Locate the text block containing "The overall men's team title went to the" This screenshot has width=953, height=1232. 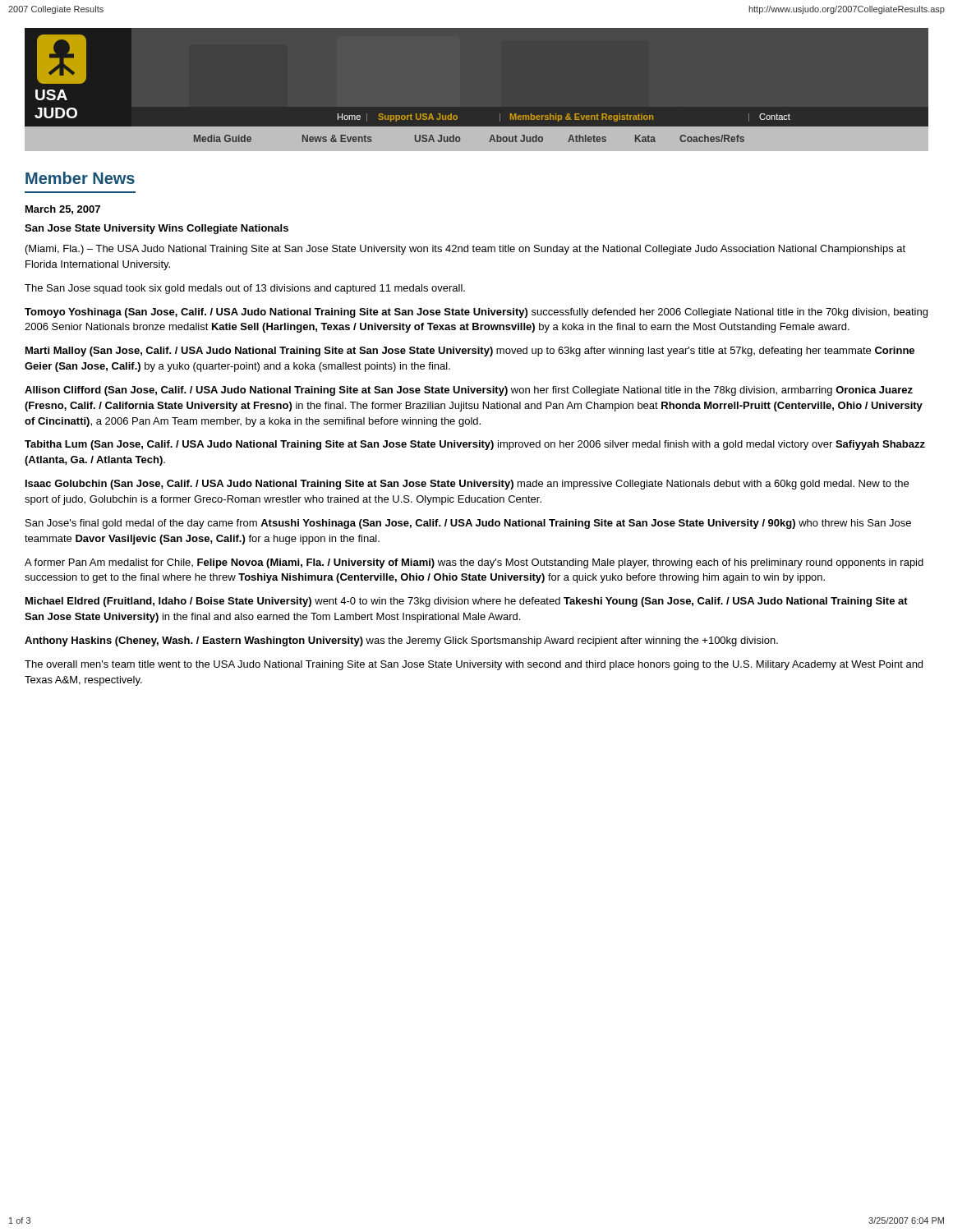click(474, 672)
